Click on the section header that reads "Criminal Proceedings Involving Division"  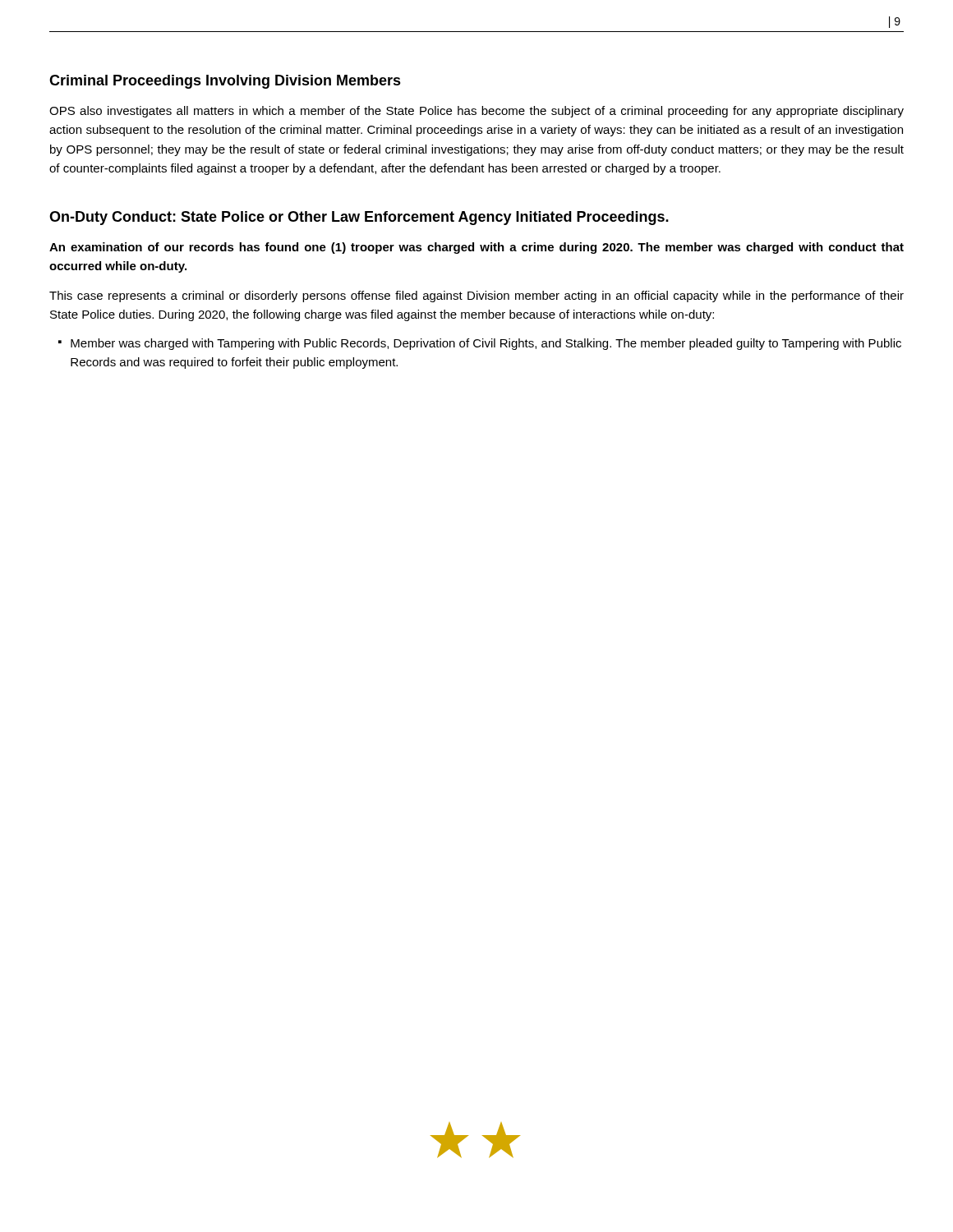point(225,81)
